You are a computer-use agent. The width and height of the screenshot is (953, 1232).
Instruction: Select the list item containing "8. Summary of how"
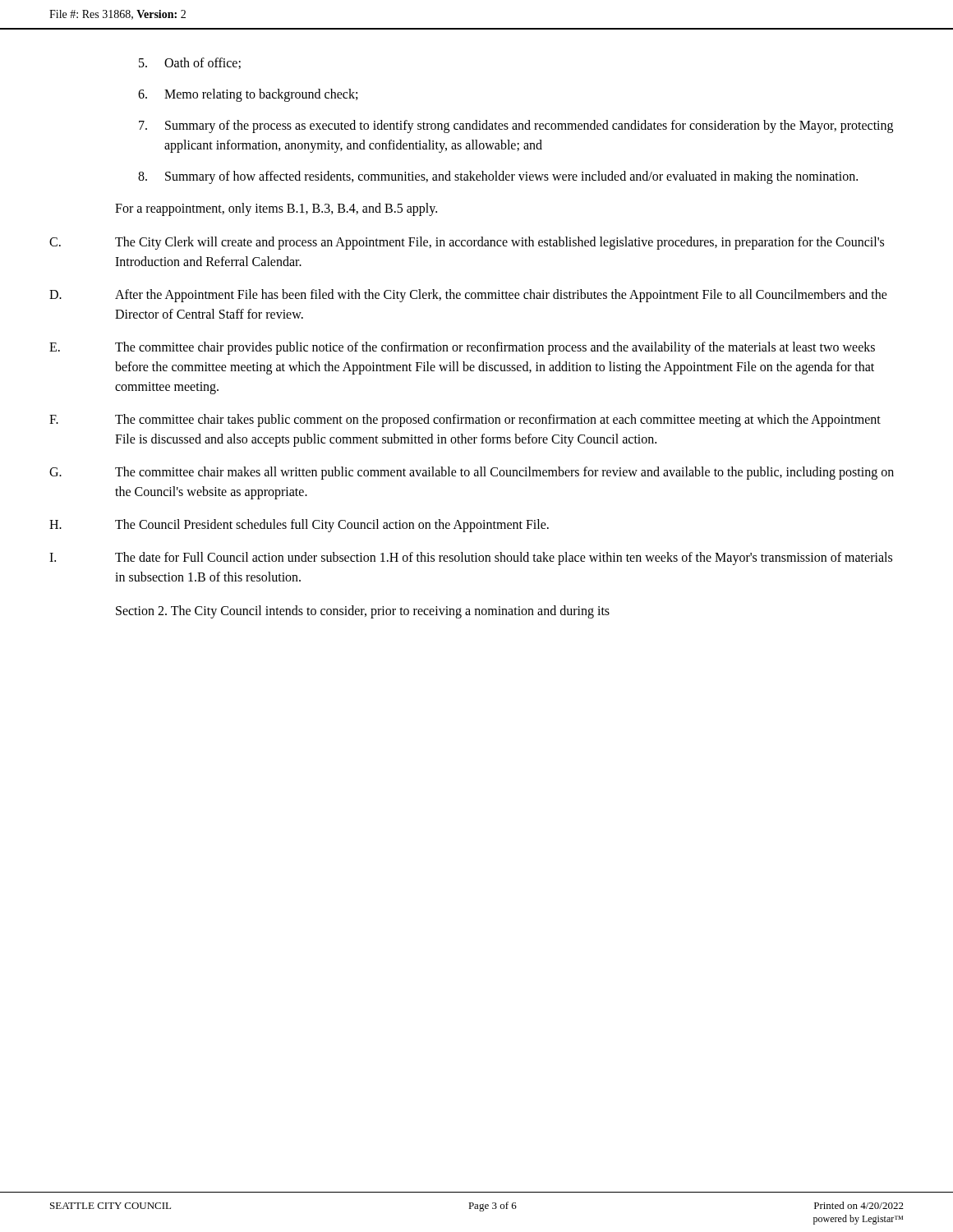[476, 177]
